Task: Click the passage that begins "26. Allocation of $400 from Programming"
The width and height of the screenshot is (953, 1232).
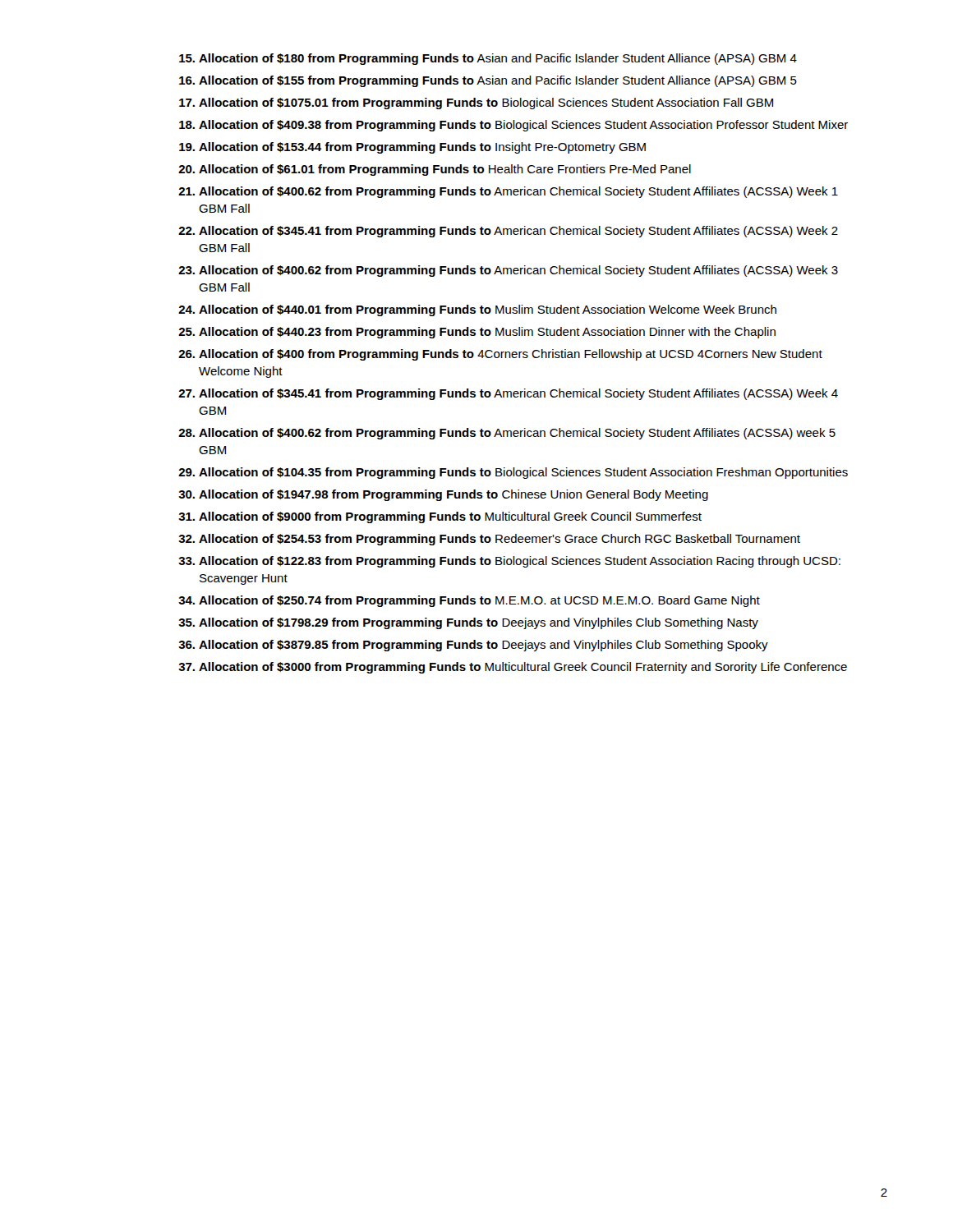Action: click(509, 362)
